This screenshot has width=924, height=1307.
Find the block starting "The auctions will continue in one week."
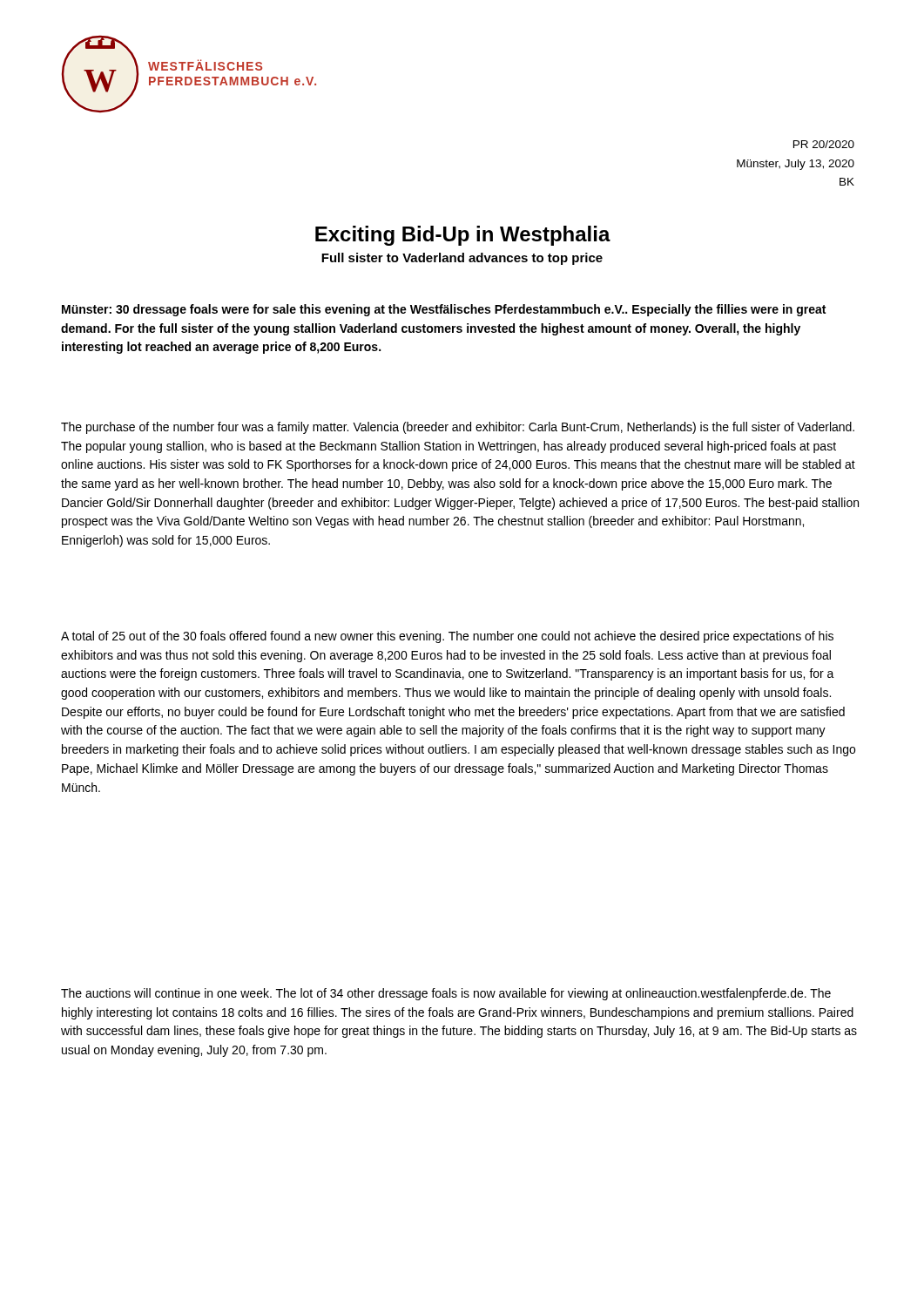[x=459, y=1022]
